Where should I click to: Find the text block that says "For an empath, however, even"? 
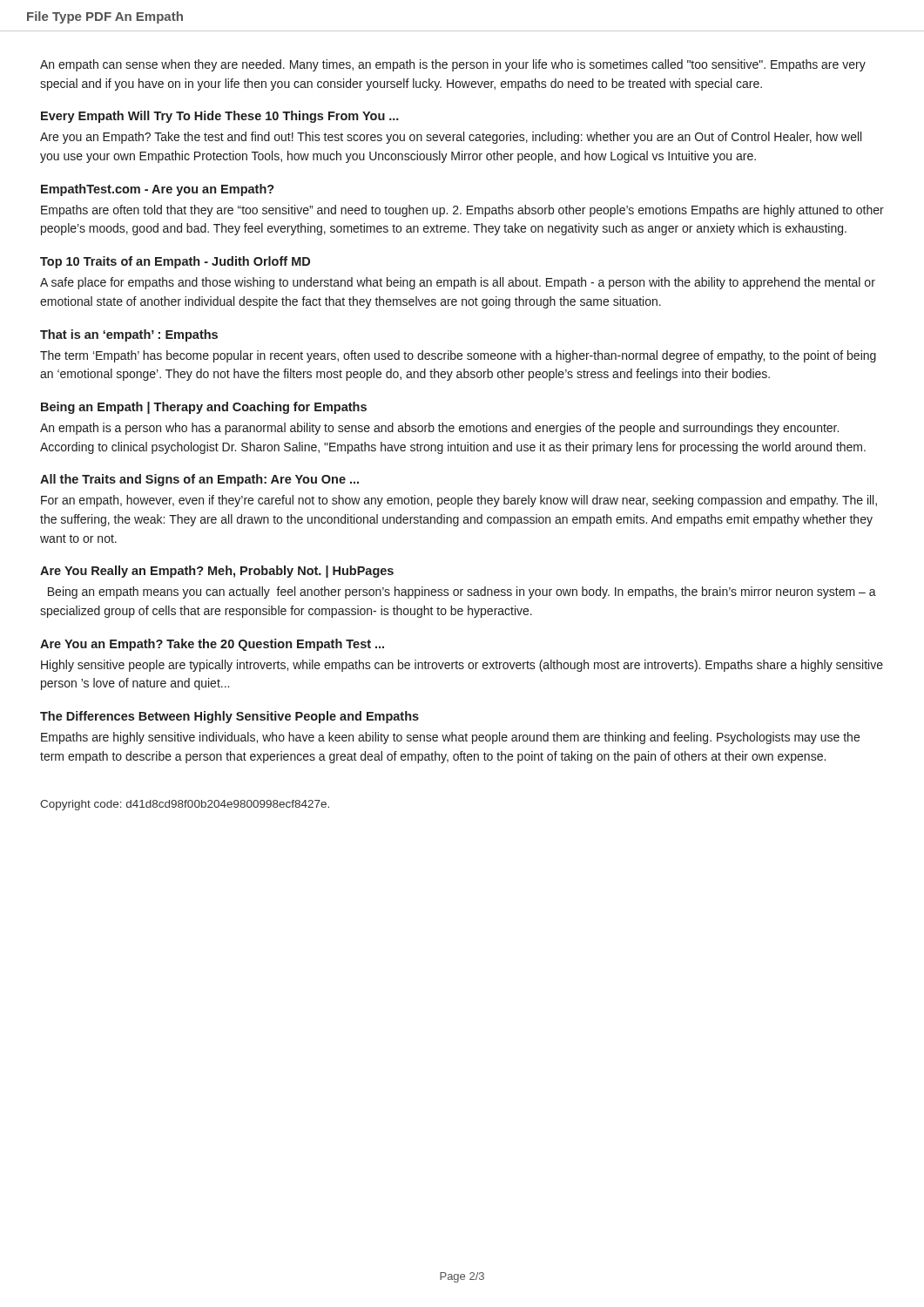point(459,519)
